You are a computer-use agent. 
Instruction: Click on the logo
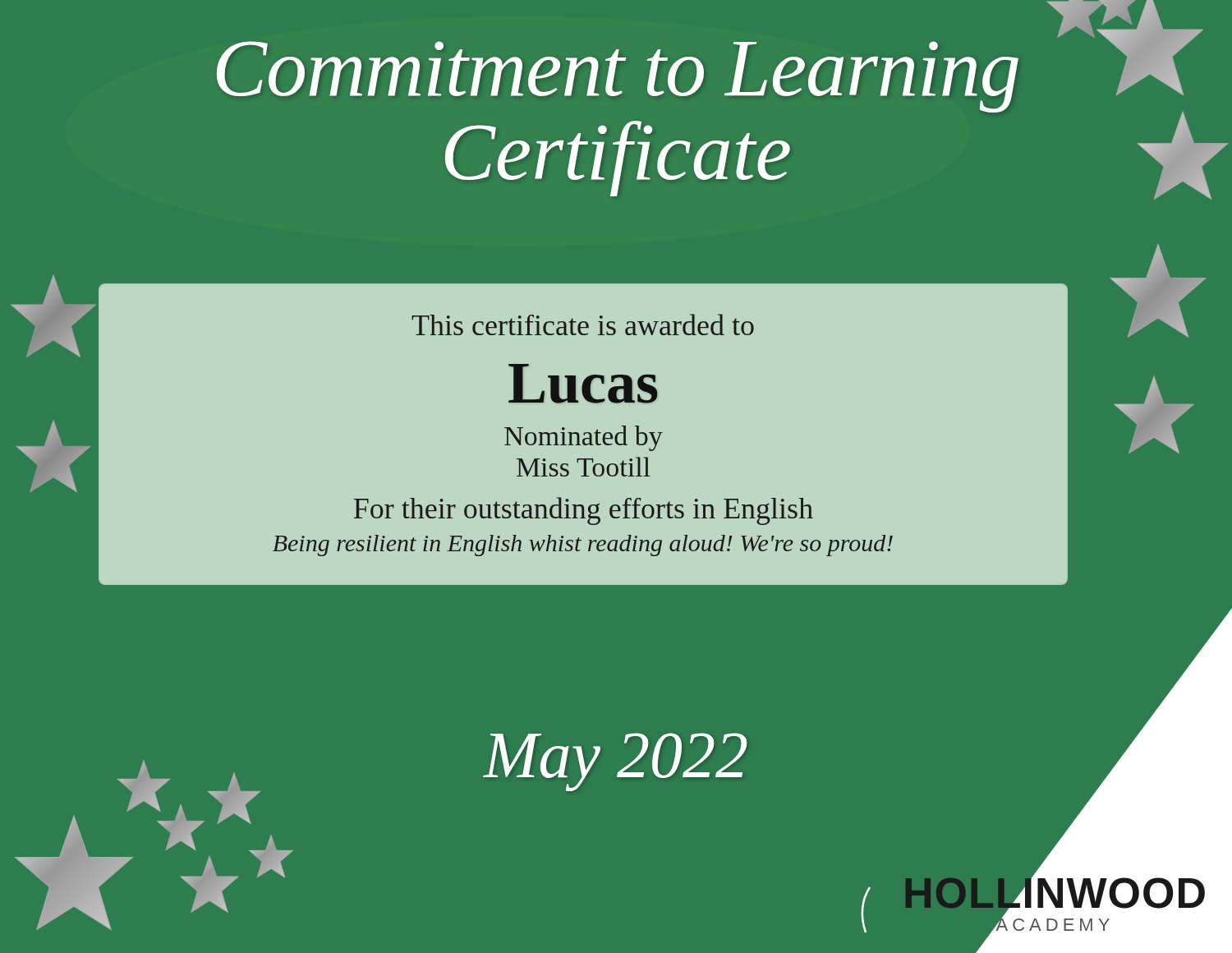click(x=1022, y=904)
